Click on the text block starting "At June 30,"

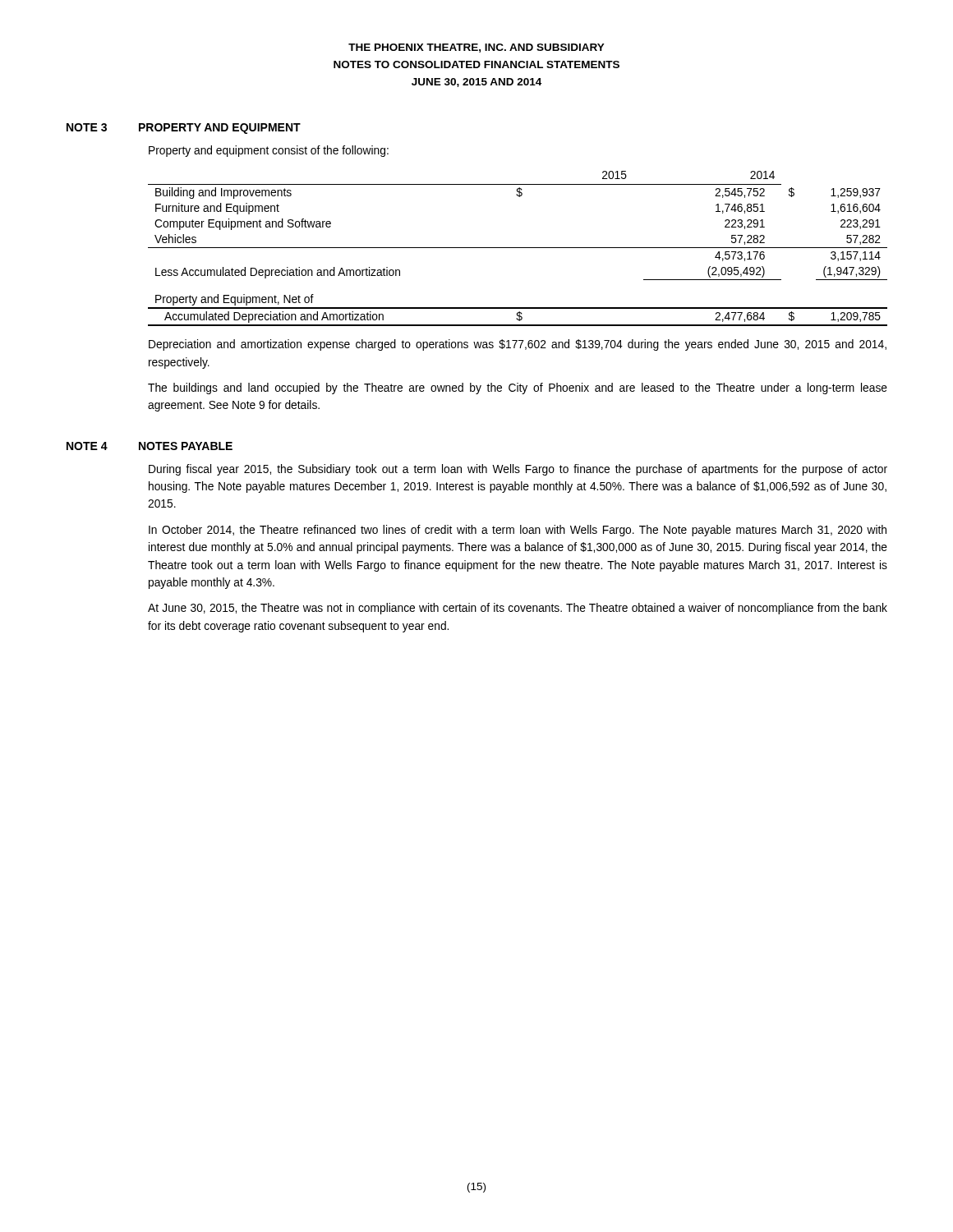[x=518, y=617]
